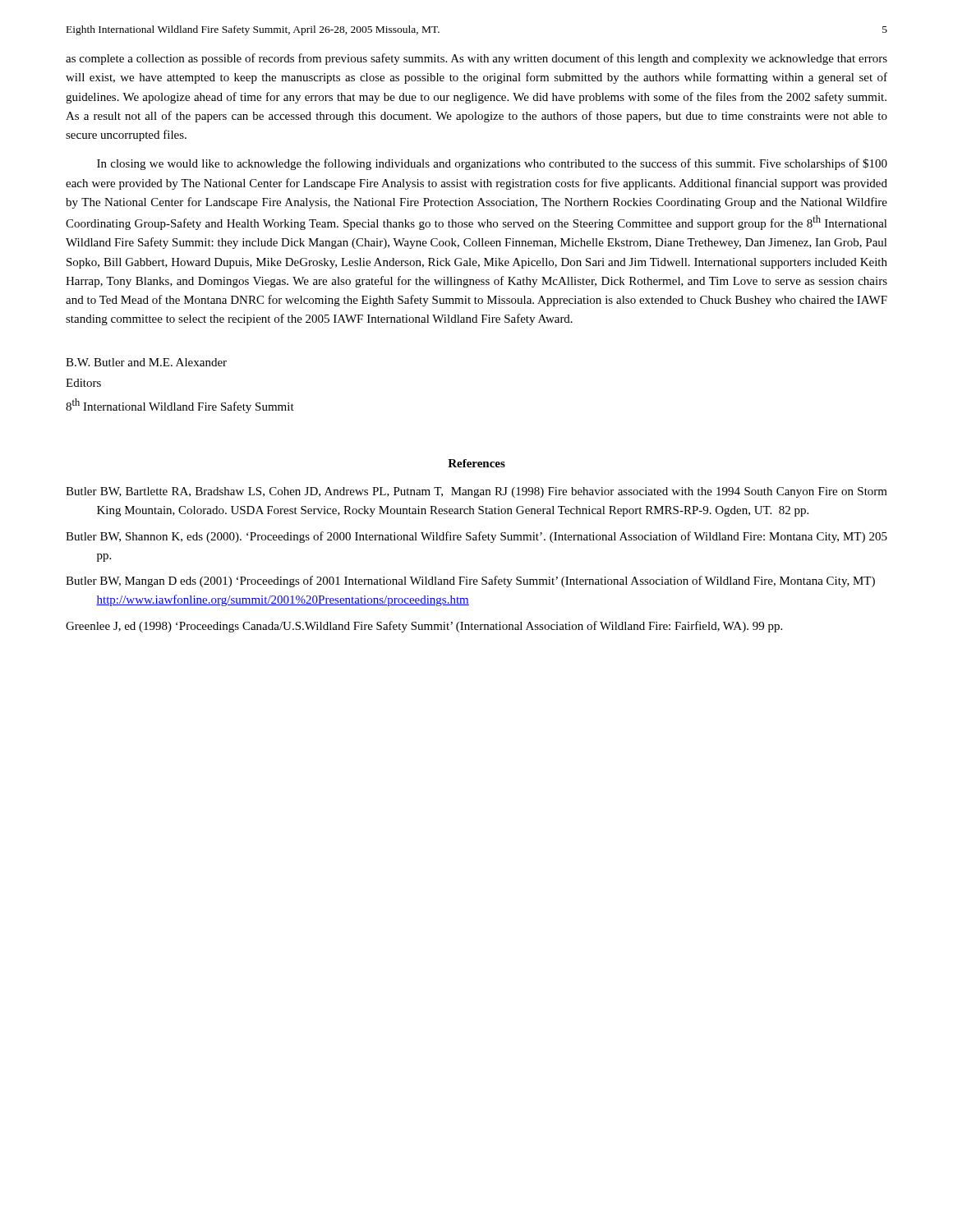Select the region starting "Butler BW, Mangan"
953x1232 pixels.
[x=471, y=590]
